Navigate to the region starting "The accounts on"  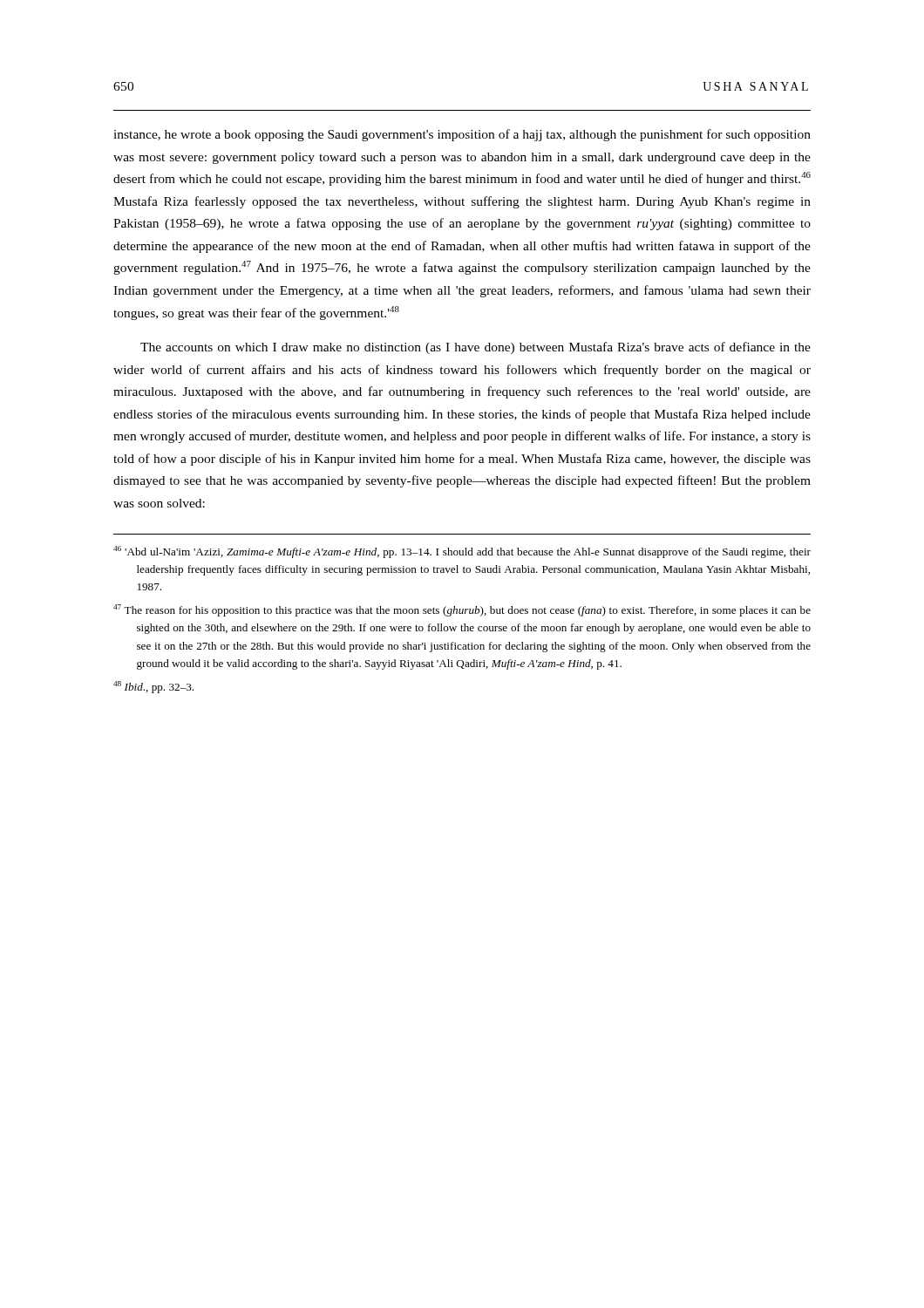462,425
